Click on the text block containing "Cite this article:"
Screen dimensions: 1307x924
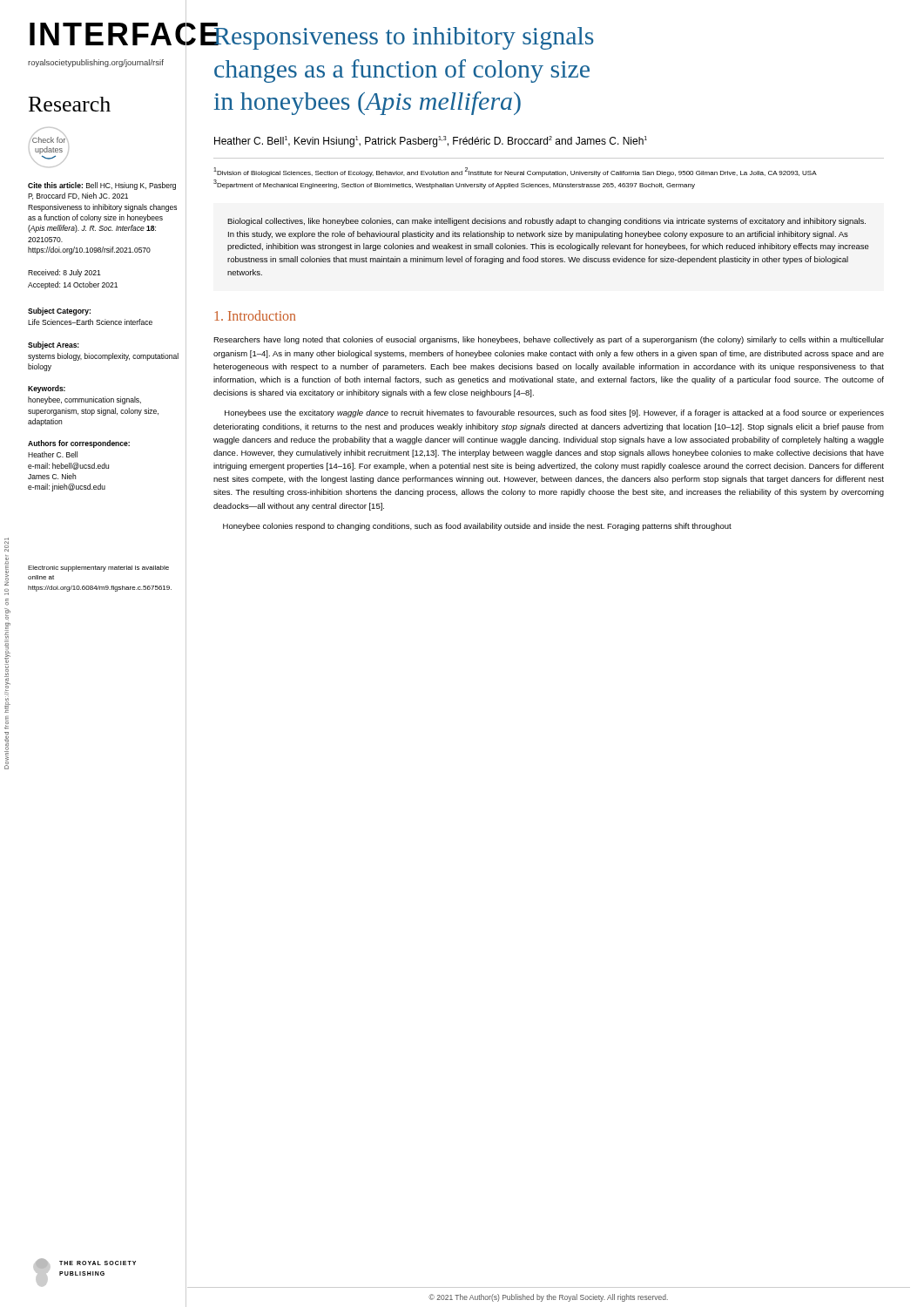click(x=103, y=218)
